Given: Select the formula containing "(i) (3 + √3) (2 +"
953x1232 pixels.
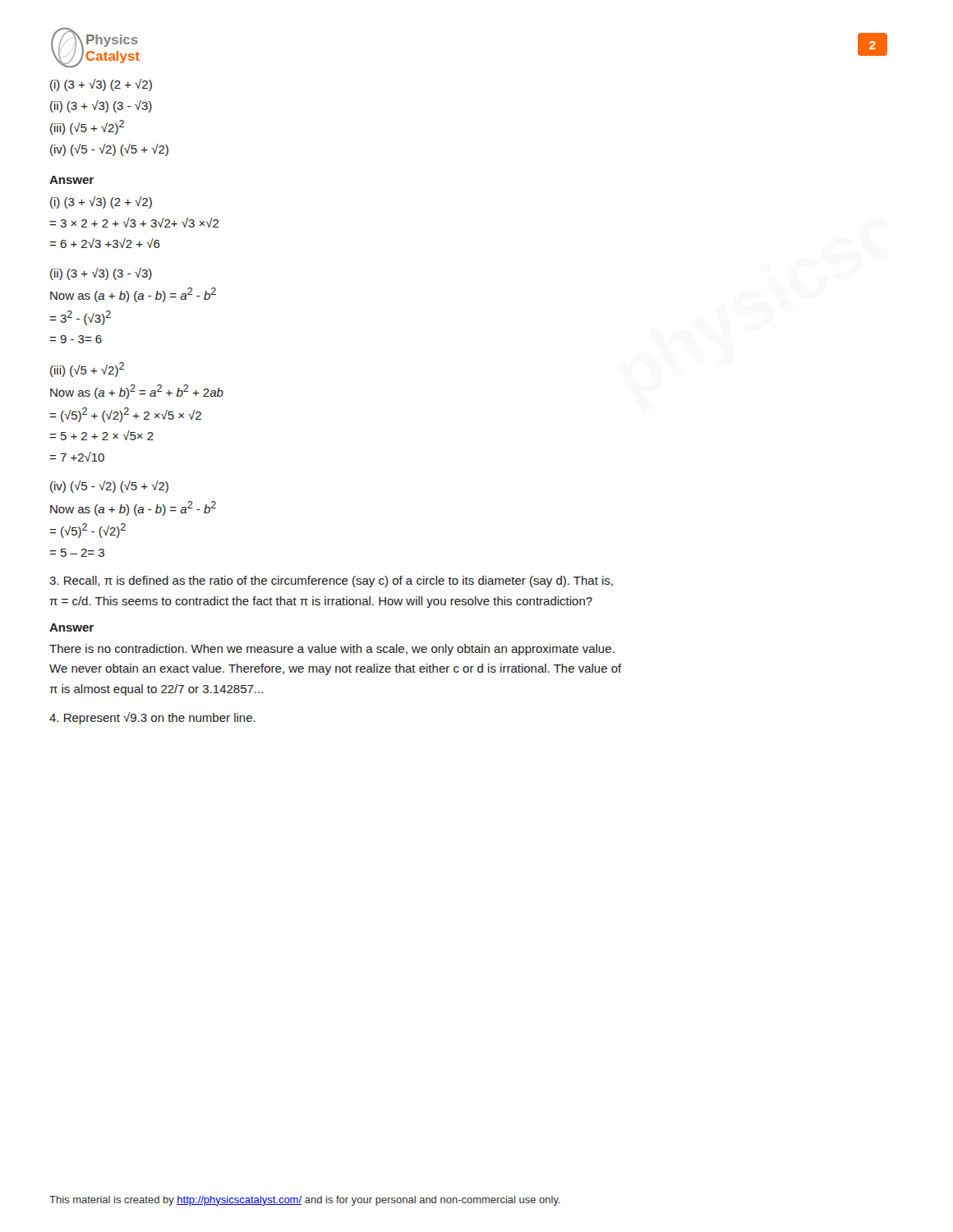Looking at the screenshot, I should 101,202.
